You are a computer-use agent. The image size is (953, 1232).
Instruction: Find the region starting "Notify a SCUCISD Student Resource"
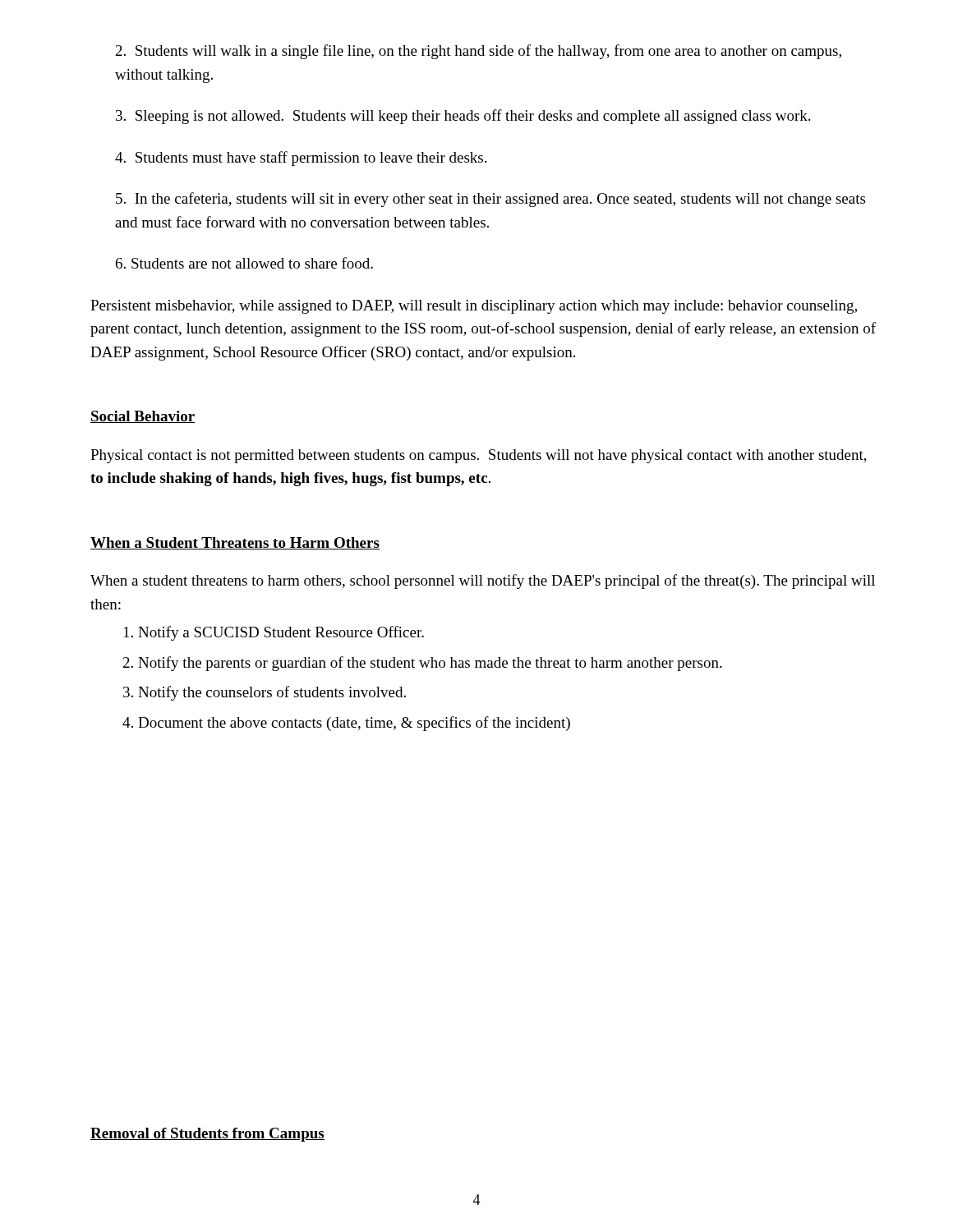(x=281, y=632)
